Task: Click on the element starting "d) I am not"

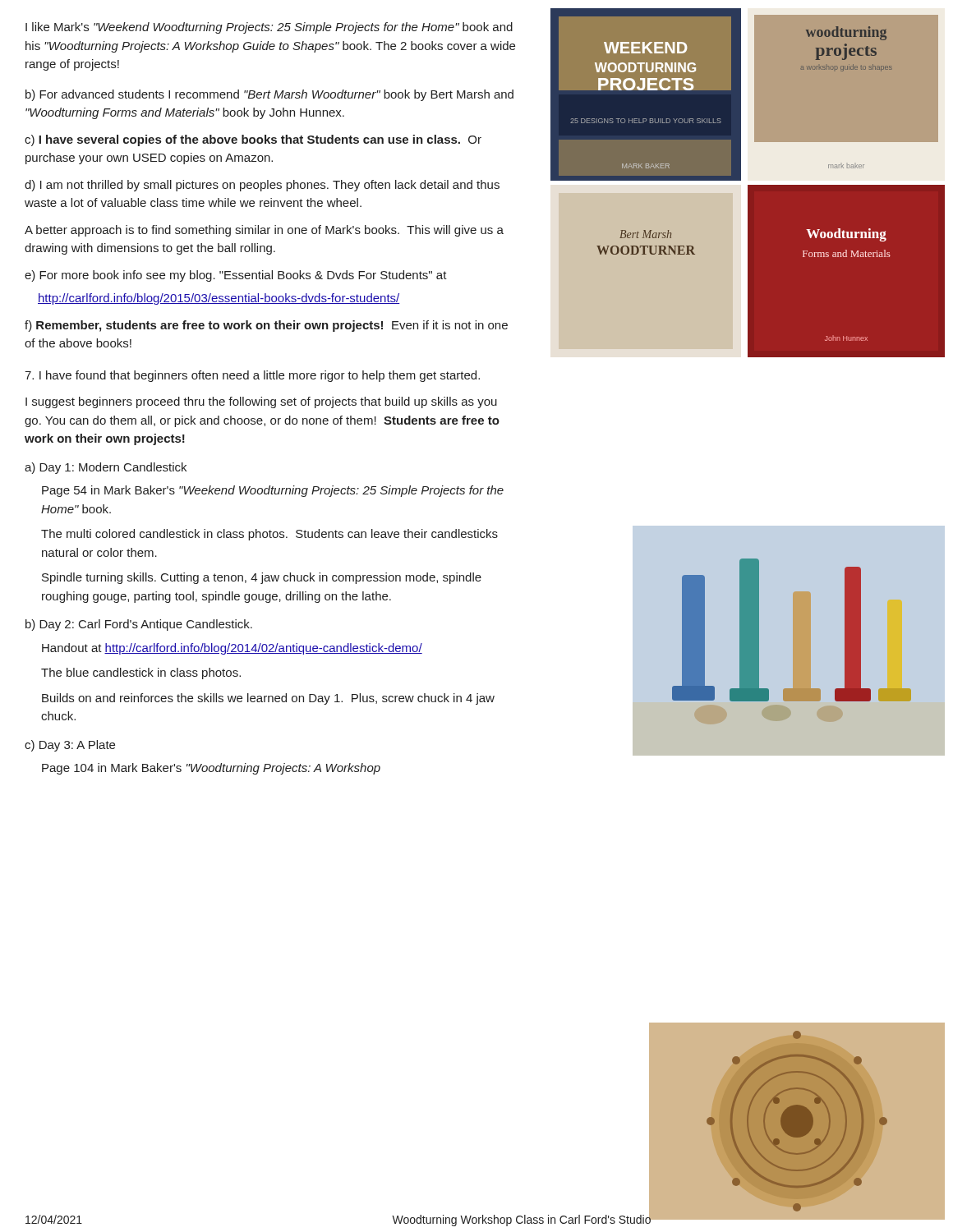Action: click(x=271, y=217)
